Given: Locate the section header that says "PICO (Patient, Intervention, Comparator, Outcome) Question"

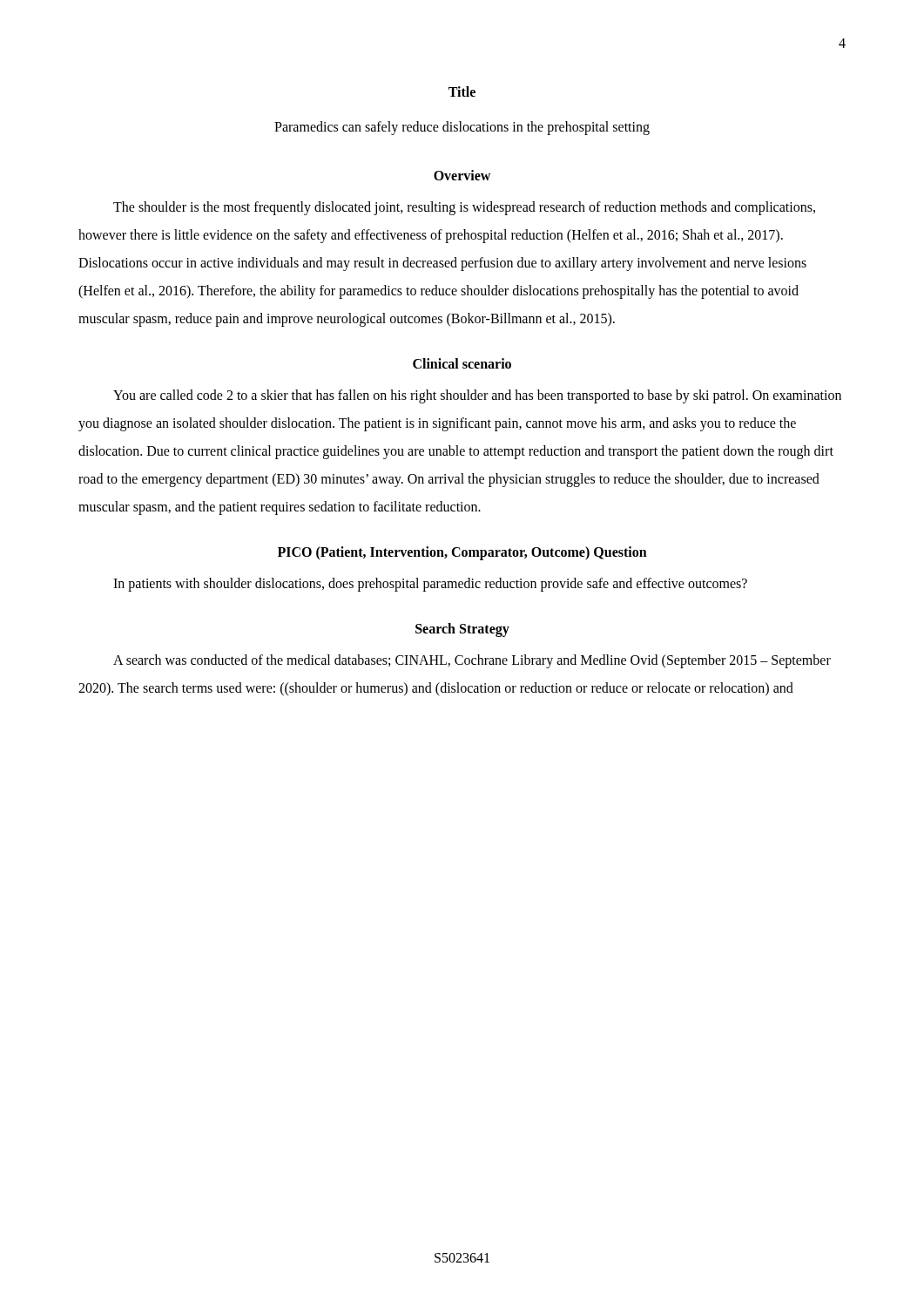Looking at the screenshot, I should pyautogui.click(x=462, y=552).
